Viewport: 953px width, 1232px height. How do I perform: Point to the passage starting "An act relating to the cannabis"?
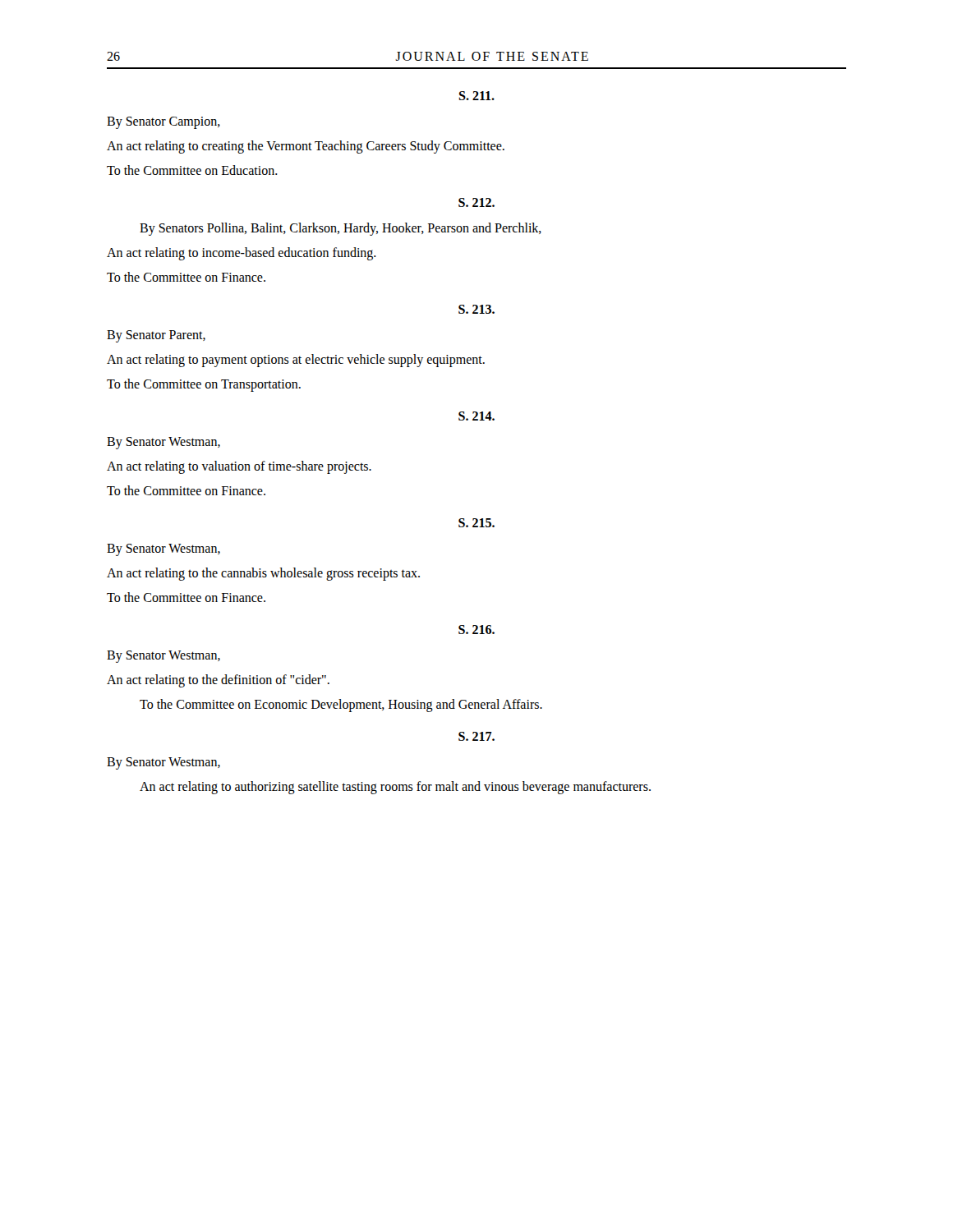tap(264, 573)
